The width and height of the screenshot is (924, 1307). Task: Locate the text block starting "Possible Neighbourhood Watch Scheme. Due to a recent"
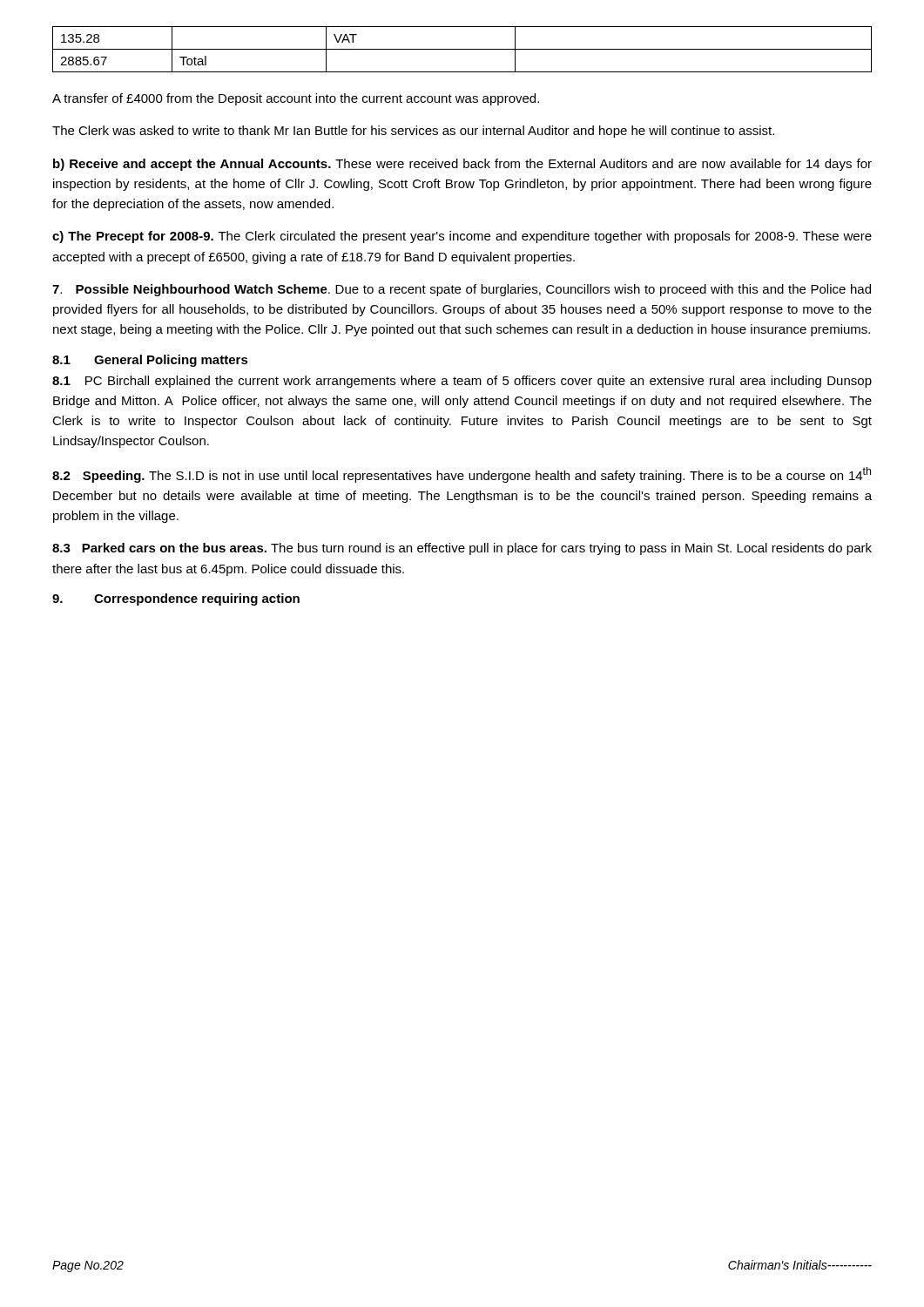pyautogui.click(x=462, y=309)
